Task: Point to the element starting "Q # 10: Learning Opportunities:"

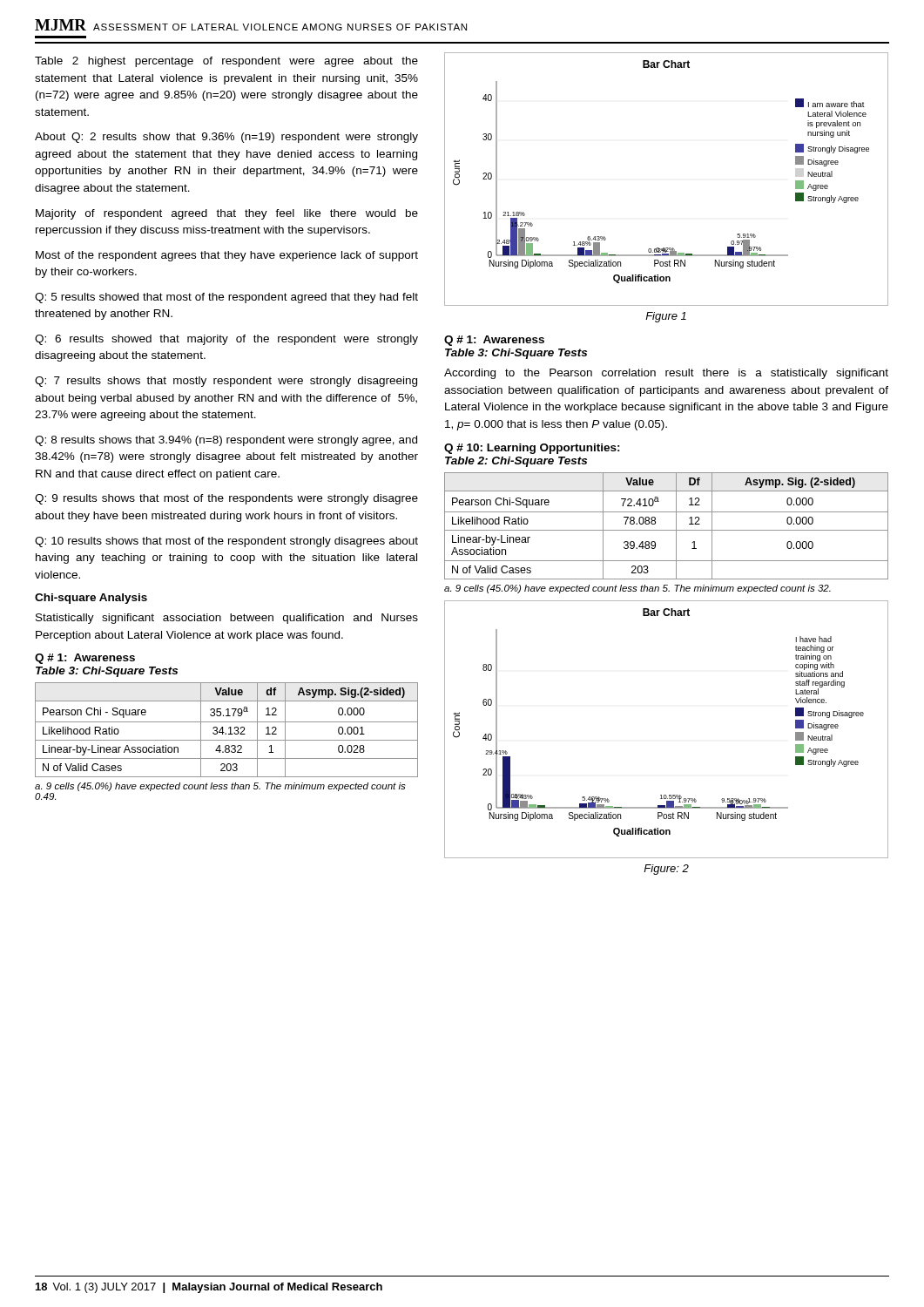Action: pos(532,448)
